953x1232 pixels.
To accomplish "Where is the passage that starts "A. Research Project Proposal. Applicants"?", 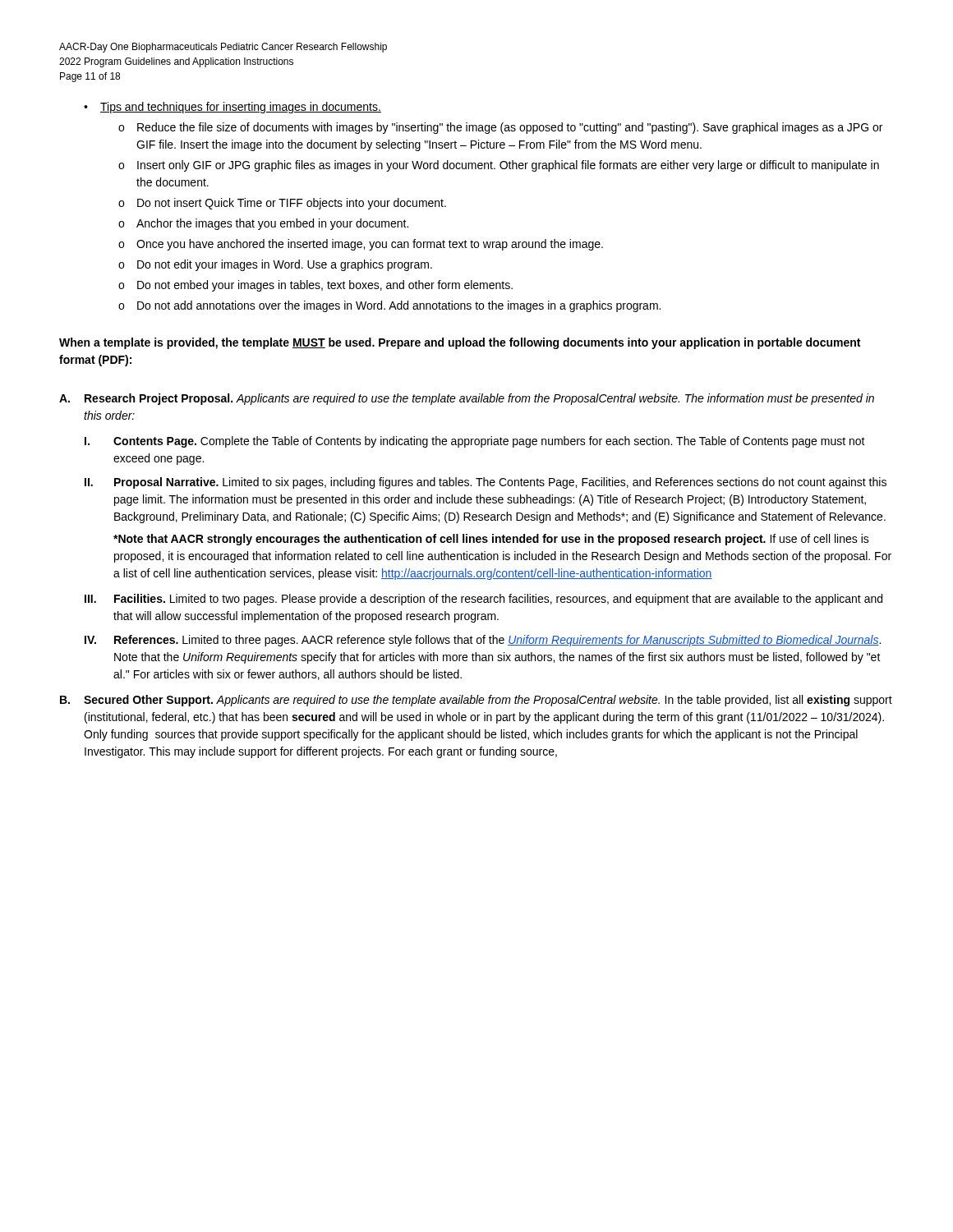I will [x=476, y=407].
